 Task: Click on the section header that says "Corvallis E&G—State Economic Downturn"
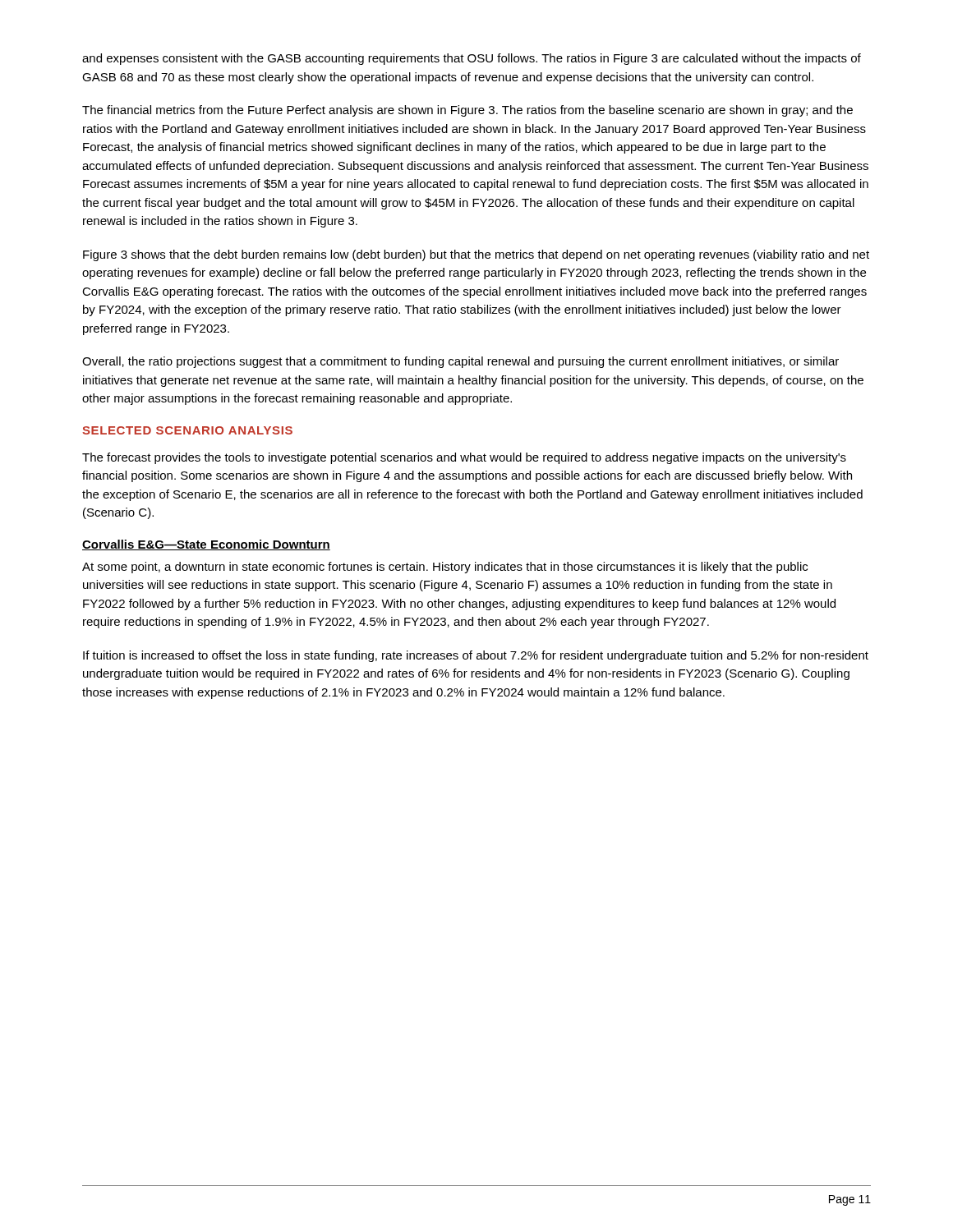(x=206, y=544)
